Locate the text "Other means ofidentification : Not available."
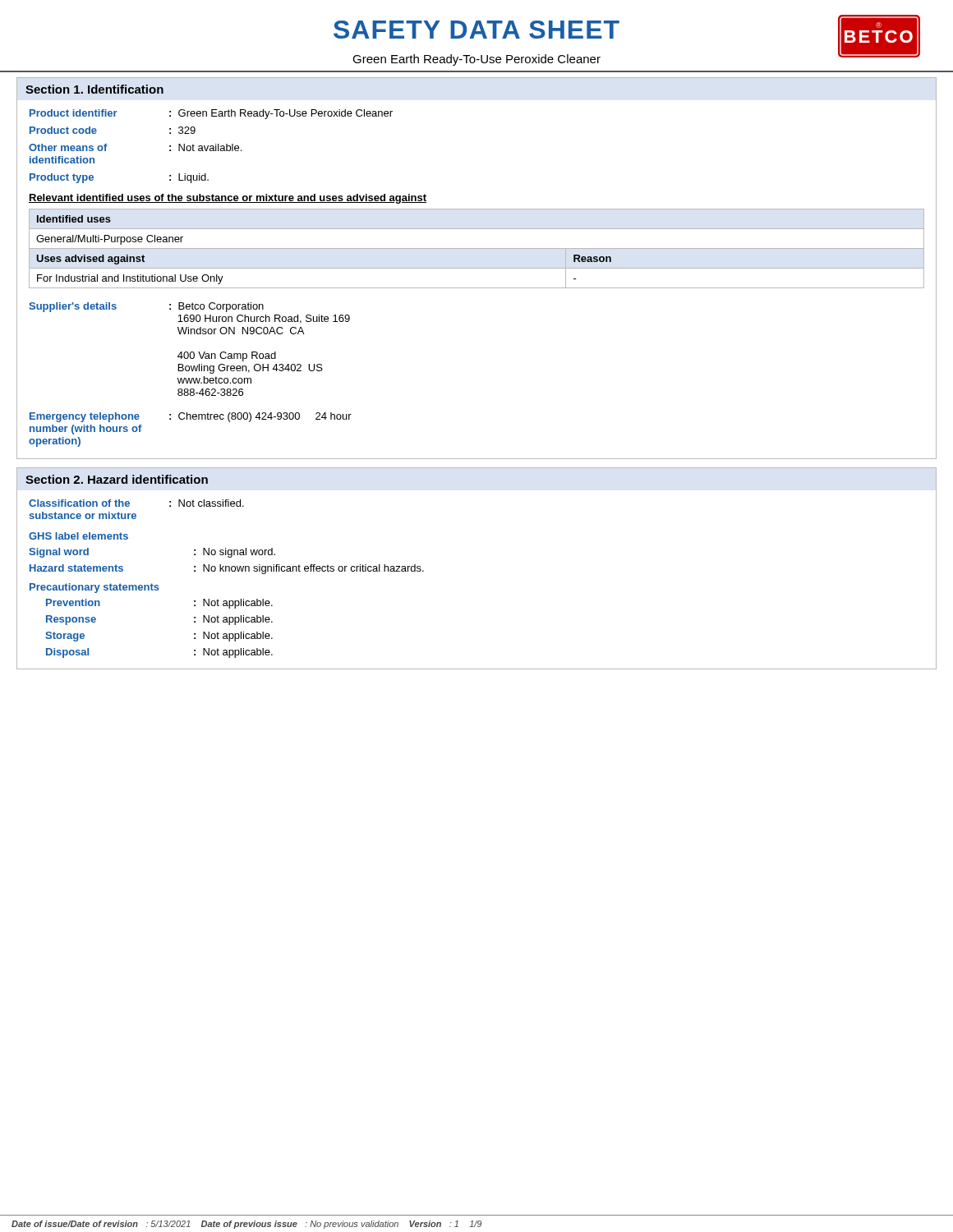 pos(64,147)
